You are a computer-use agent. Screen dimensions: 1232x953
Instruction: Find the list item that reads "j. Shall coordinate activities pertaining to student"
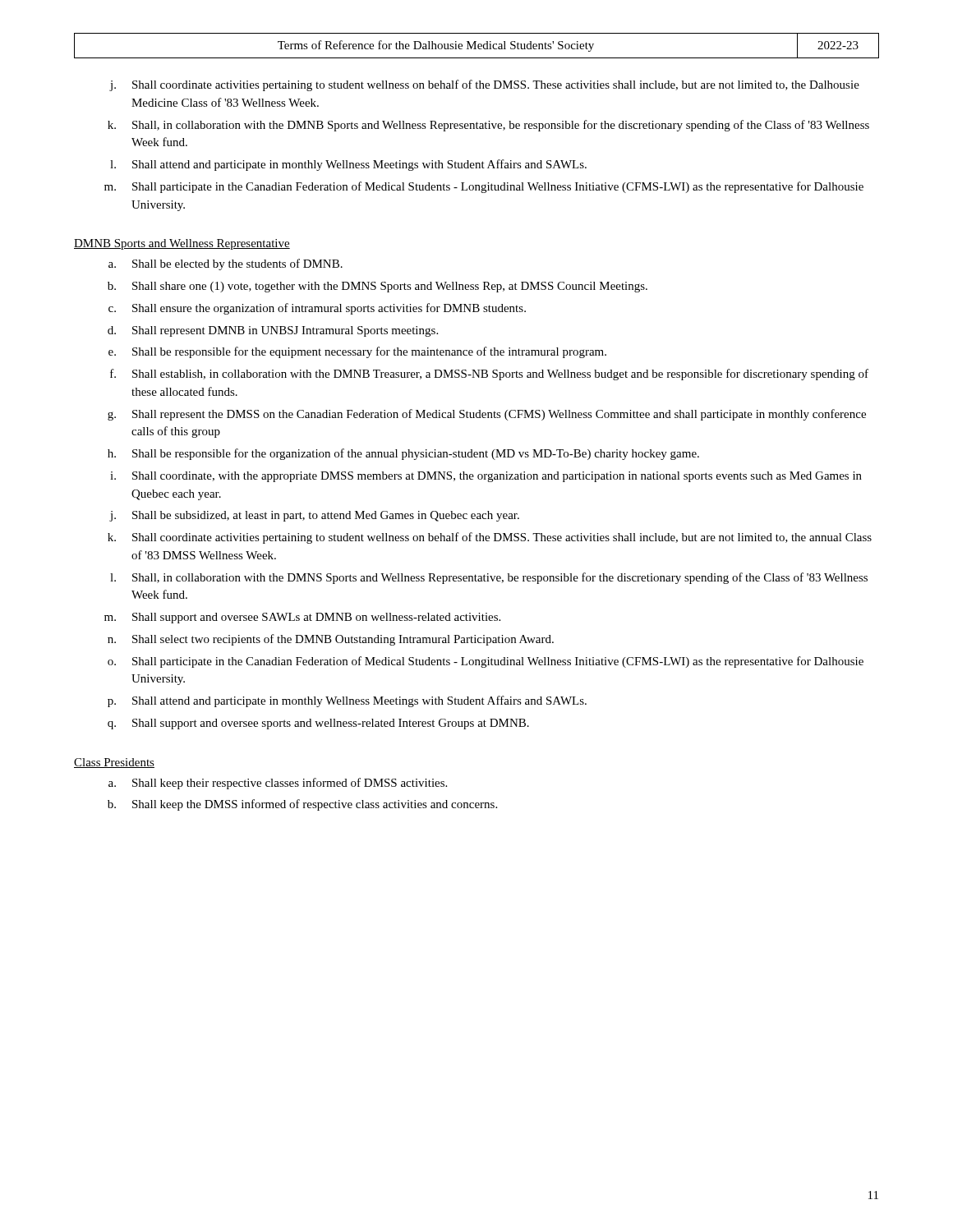(476, 94)
